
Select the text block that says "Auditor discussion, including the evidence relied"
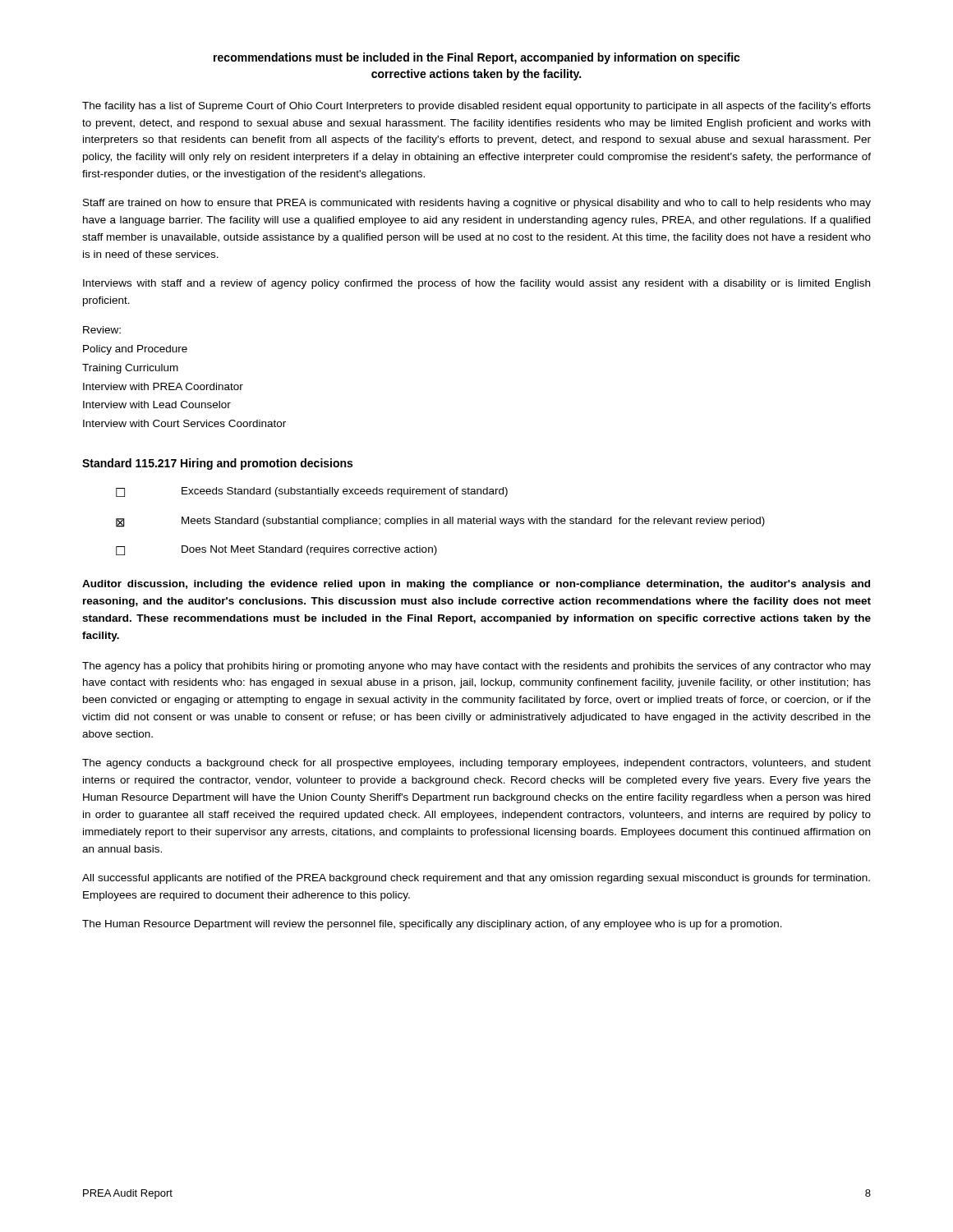click(476, 609)
